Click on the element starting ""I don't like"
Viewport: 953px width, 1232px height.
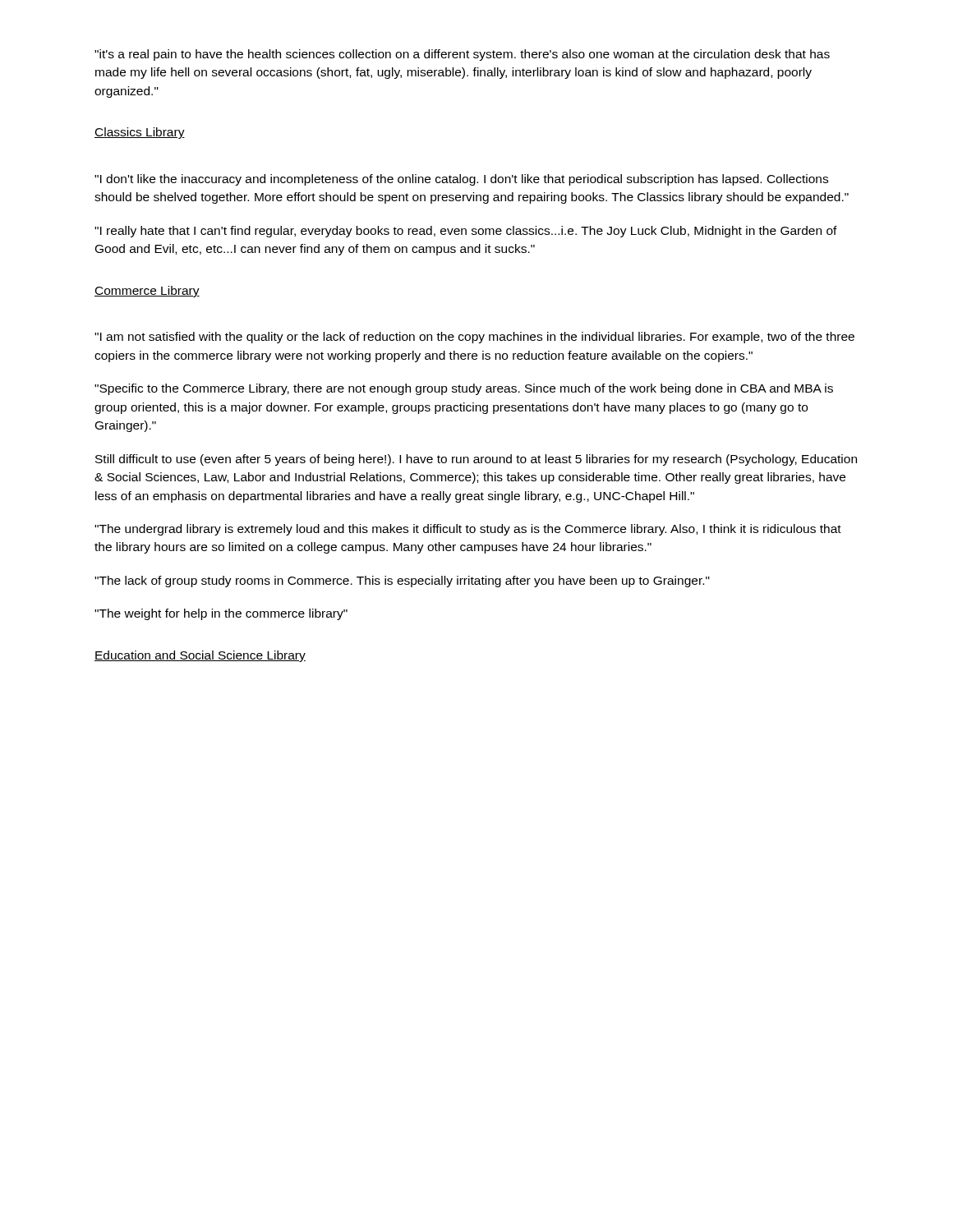pos(472,188)
